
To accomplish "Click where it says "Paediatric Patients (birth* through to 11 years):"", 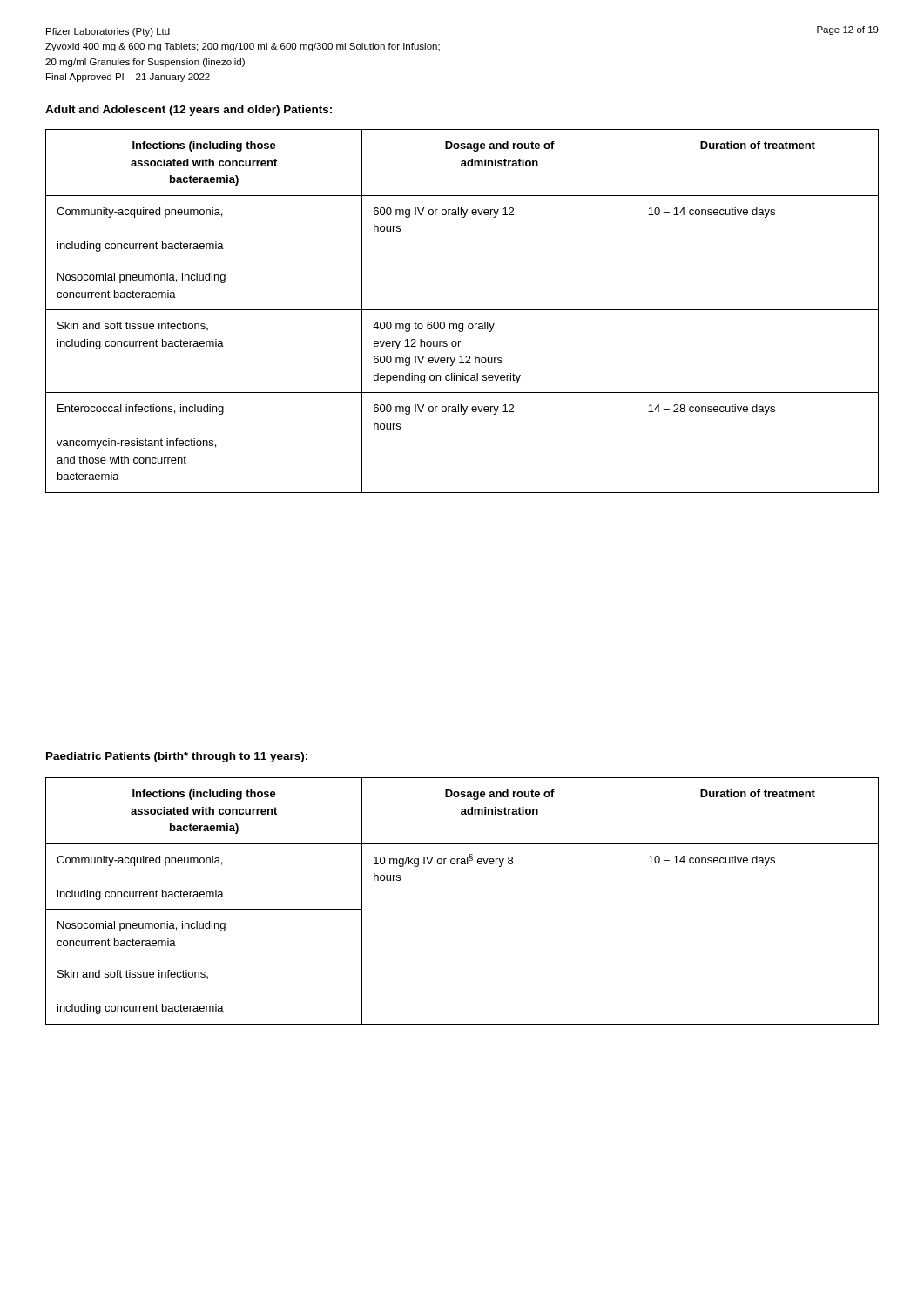I will (177, 756).
